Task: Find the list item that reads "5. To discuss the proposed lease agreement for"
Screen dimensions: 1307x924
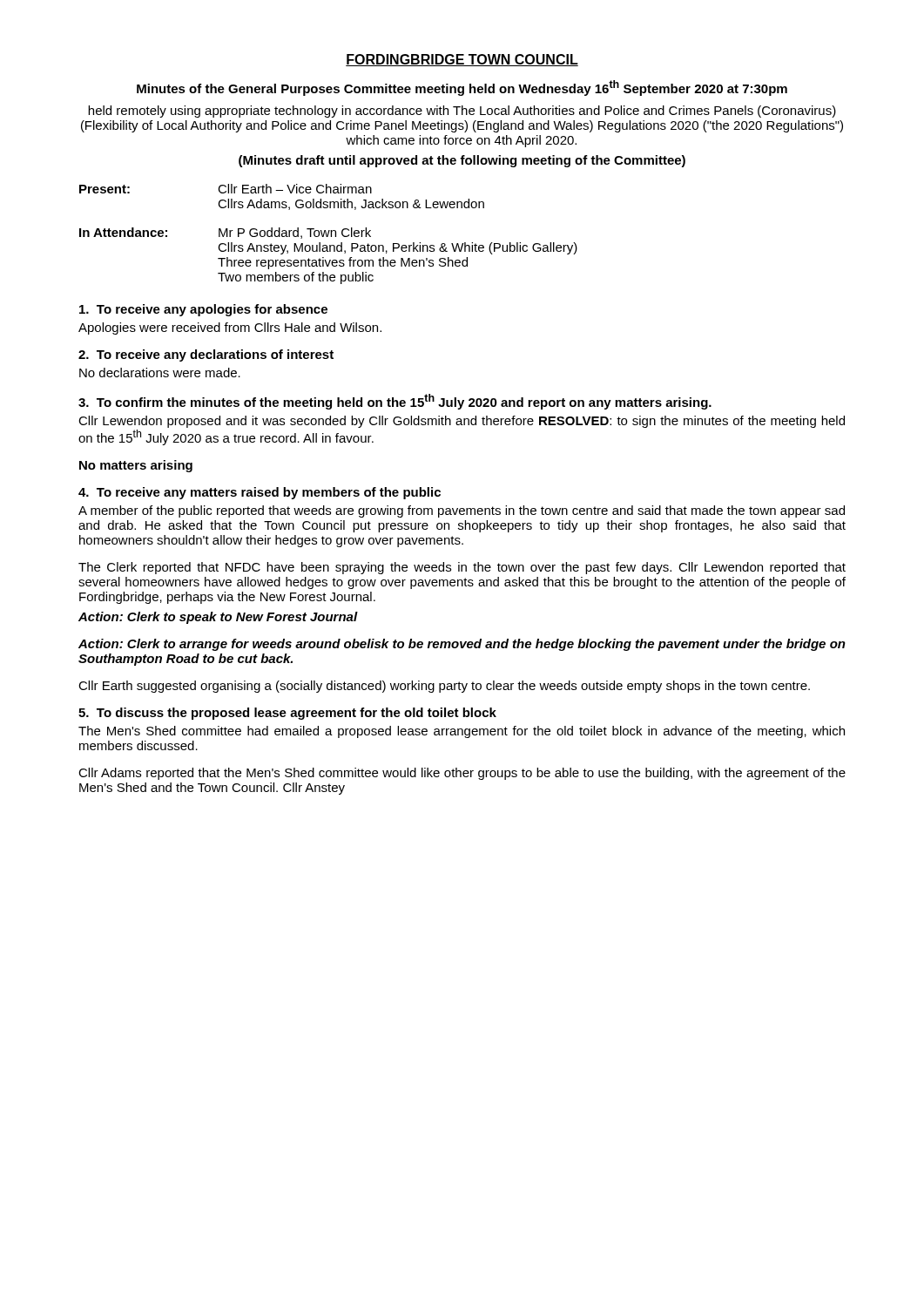Action: (287, 712)
